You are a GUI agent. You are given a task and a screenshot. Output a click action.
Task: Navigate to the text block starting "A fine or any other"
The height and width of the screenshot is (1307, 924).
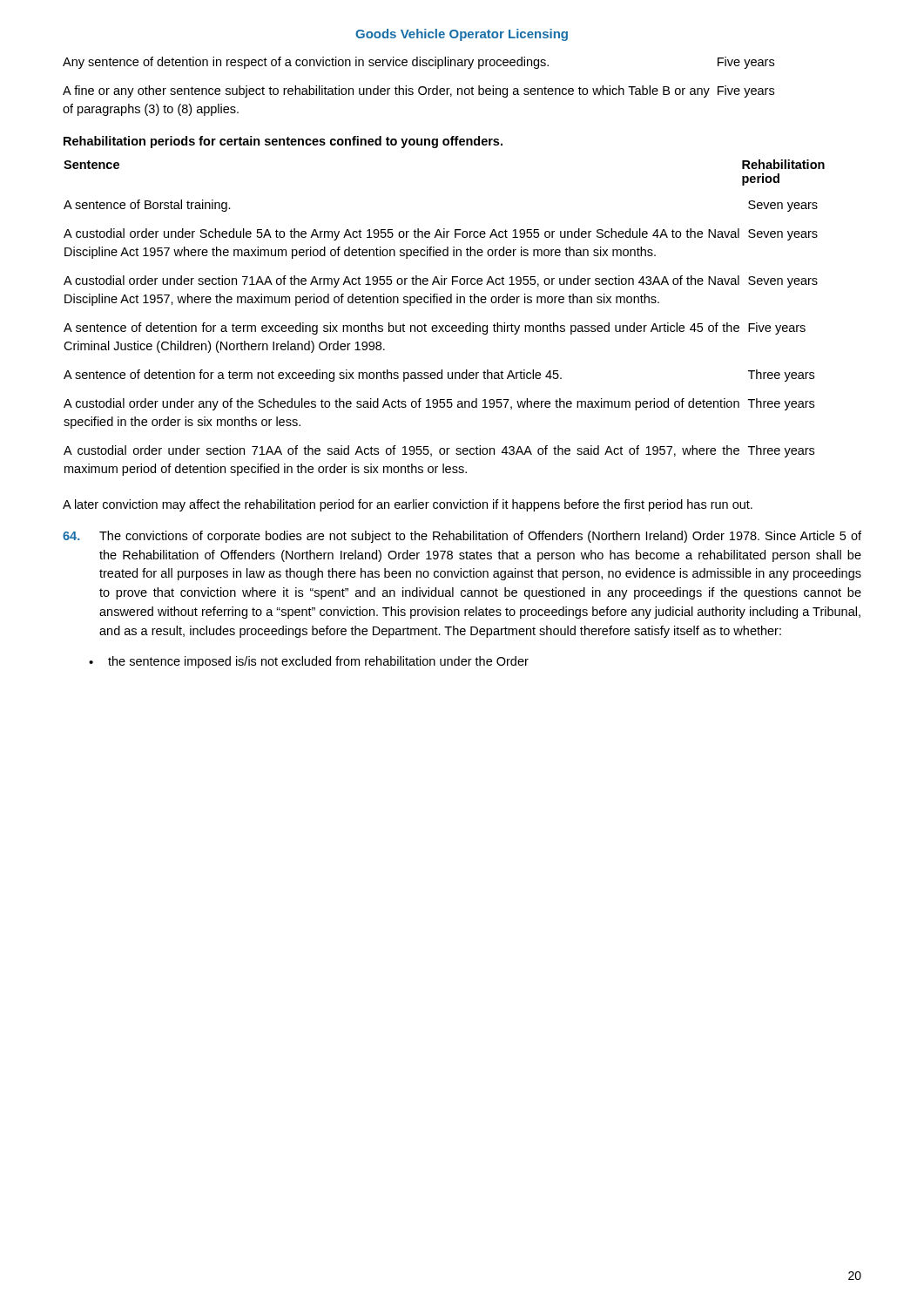(x=462, y=100)
